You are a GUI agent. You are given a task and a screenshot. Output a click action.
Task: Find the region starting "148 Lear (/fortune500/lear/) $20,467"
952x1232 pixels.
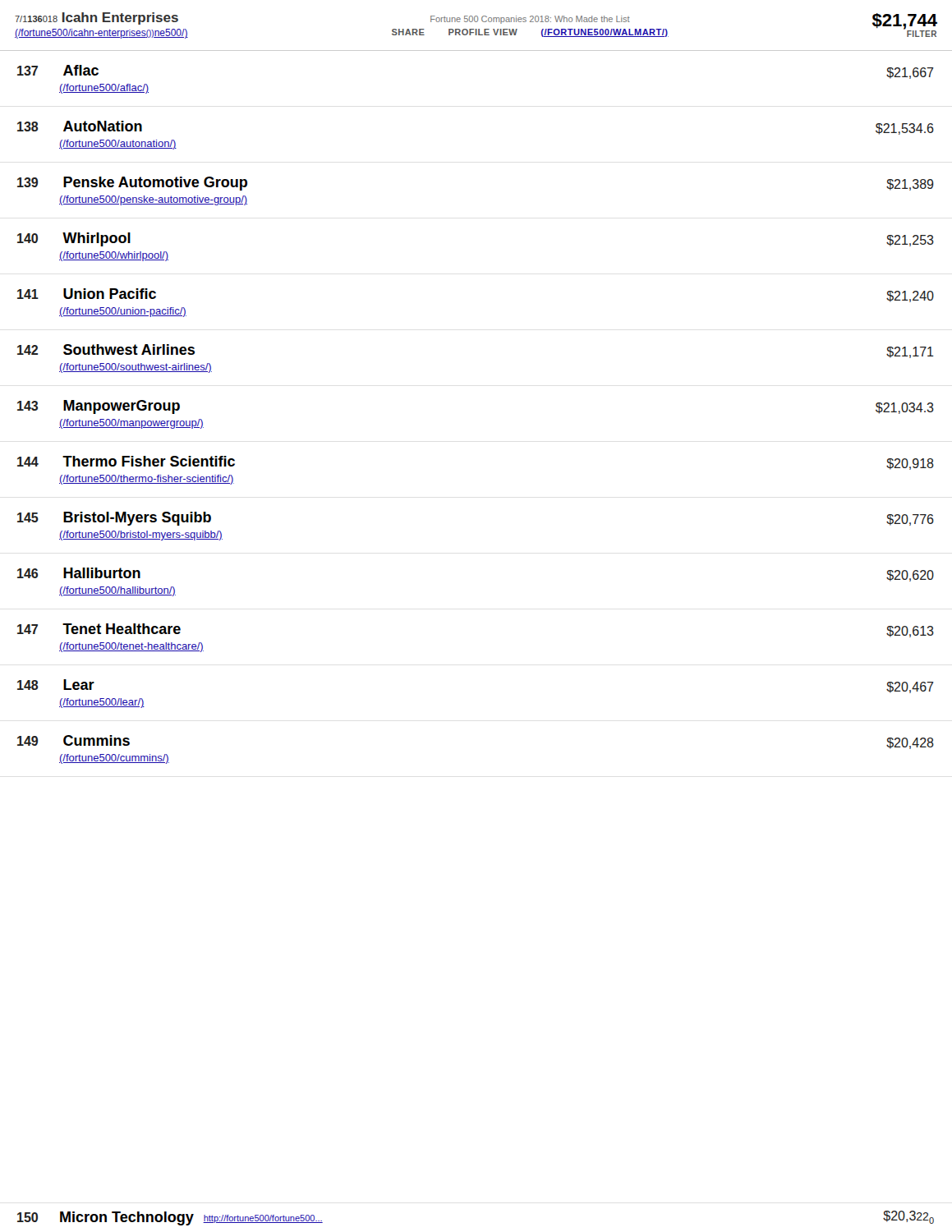(x=76, y=686)
